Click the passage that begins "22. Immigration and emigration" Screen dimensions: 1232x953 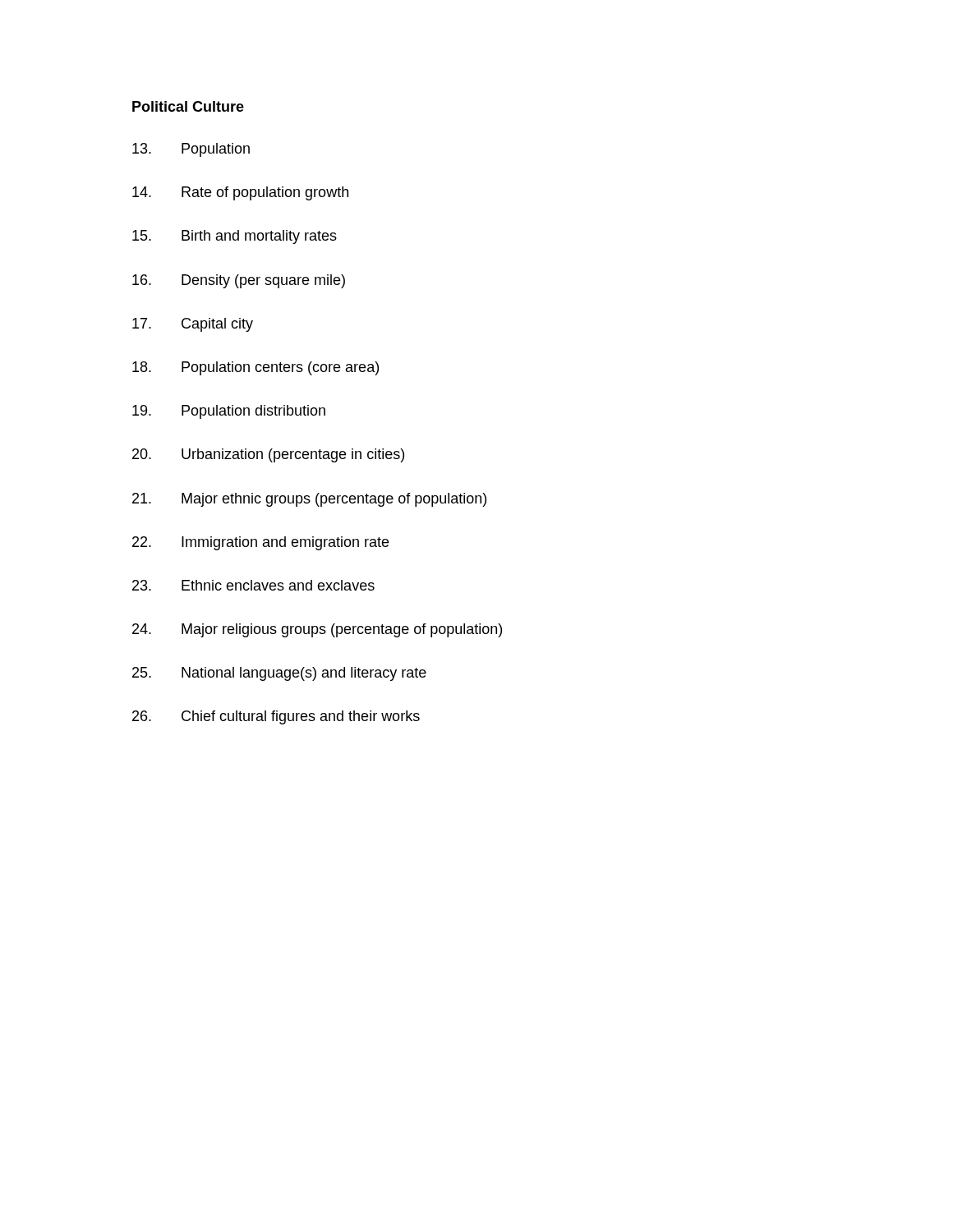[260, 542]
